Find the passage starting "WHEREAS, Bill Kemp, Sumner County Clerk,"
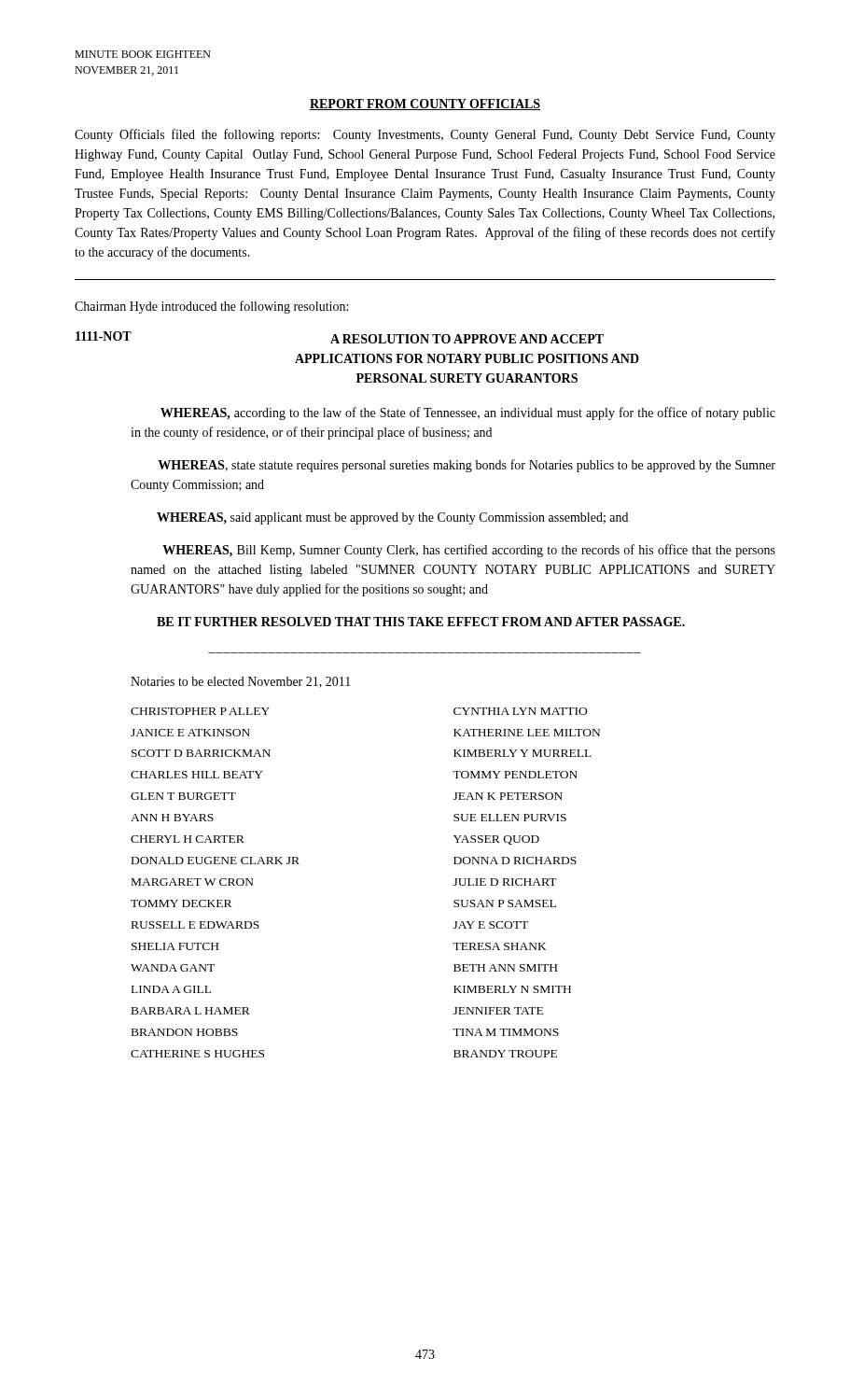The image size is (850, 1400). [453, 569]
